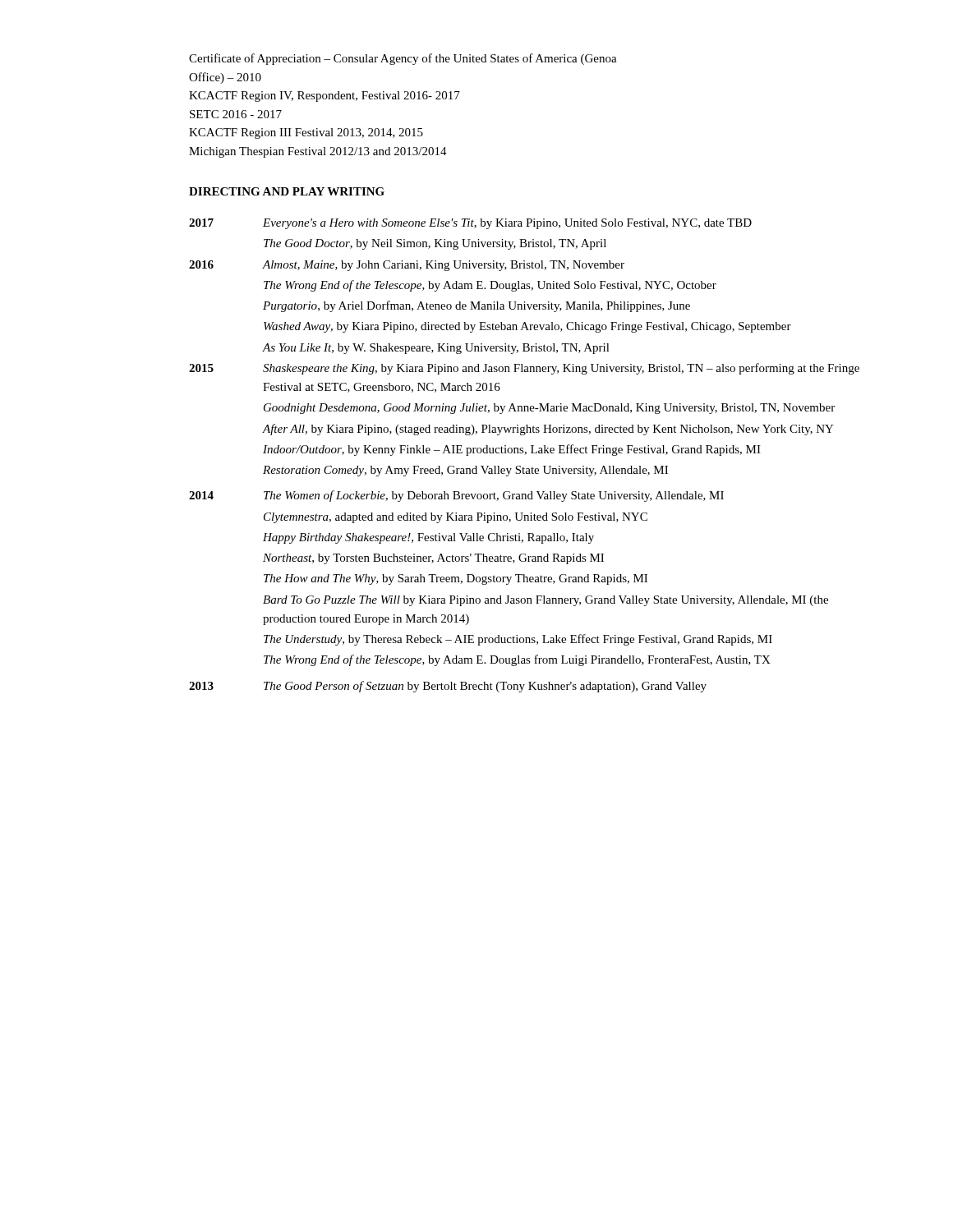Viewport: 953px width, 1232px height.
Task: Find the section header
Action: (287, 191)
